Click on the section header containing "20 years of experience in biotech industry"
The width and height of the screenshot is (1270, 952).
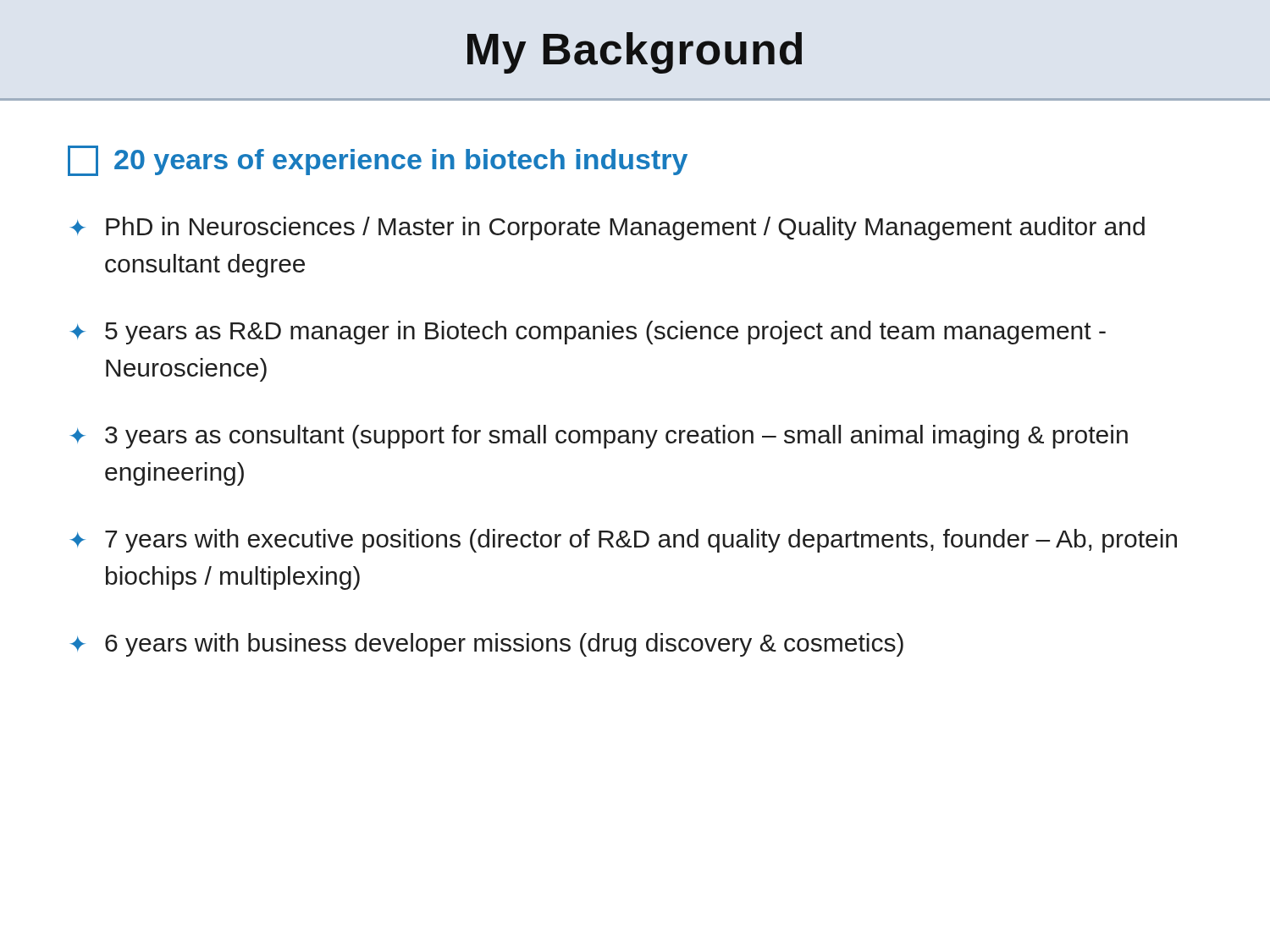coord(378,160)
